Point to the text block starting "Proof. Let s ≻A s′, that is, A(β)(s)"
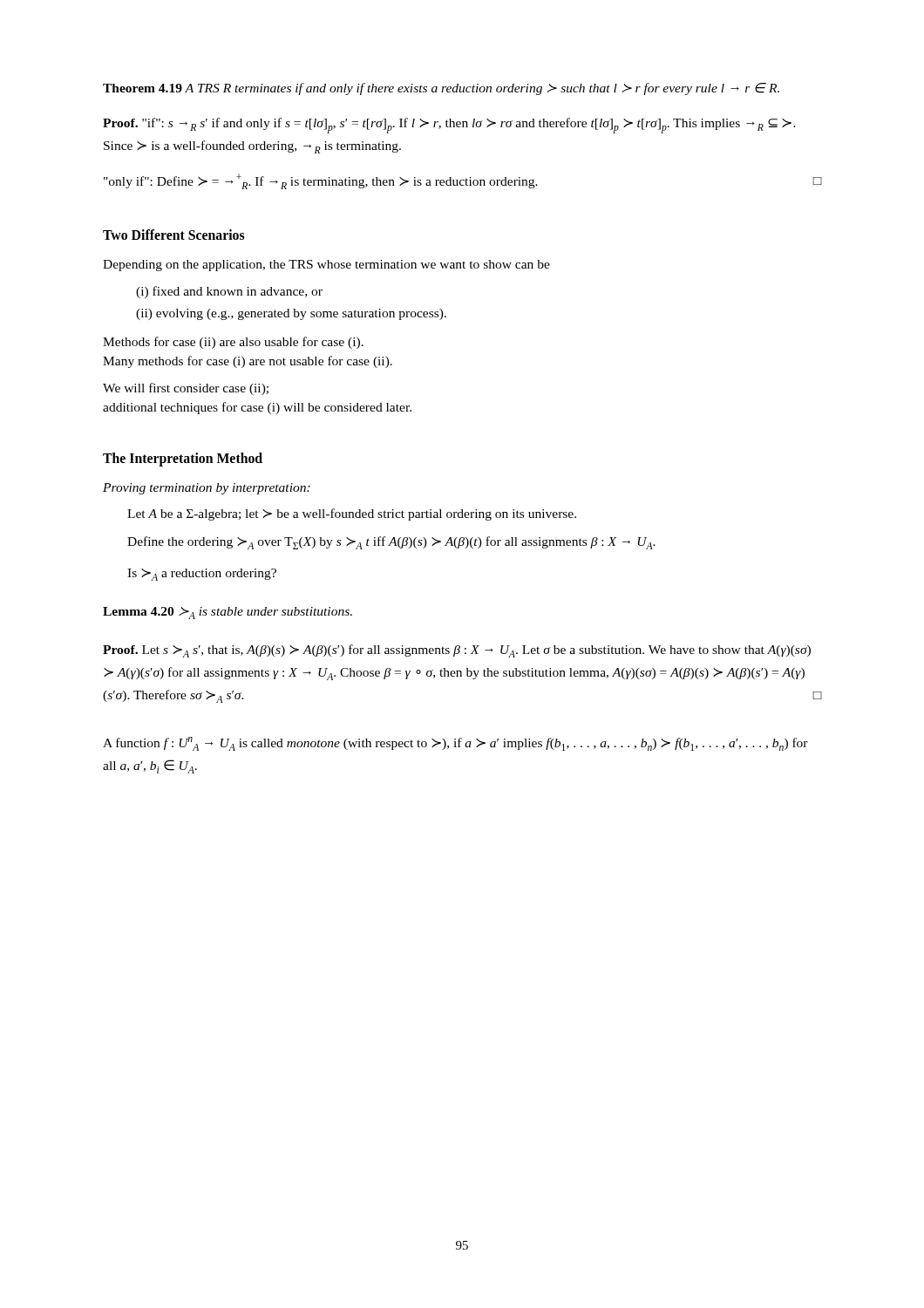This screenshot has height=1308, width=924. click(462, 674)
